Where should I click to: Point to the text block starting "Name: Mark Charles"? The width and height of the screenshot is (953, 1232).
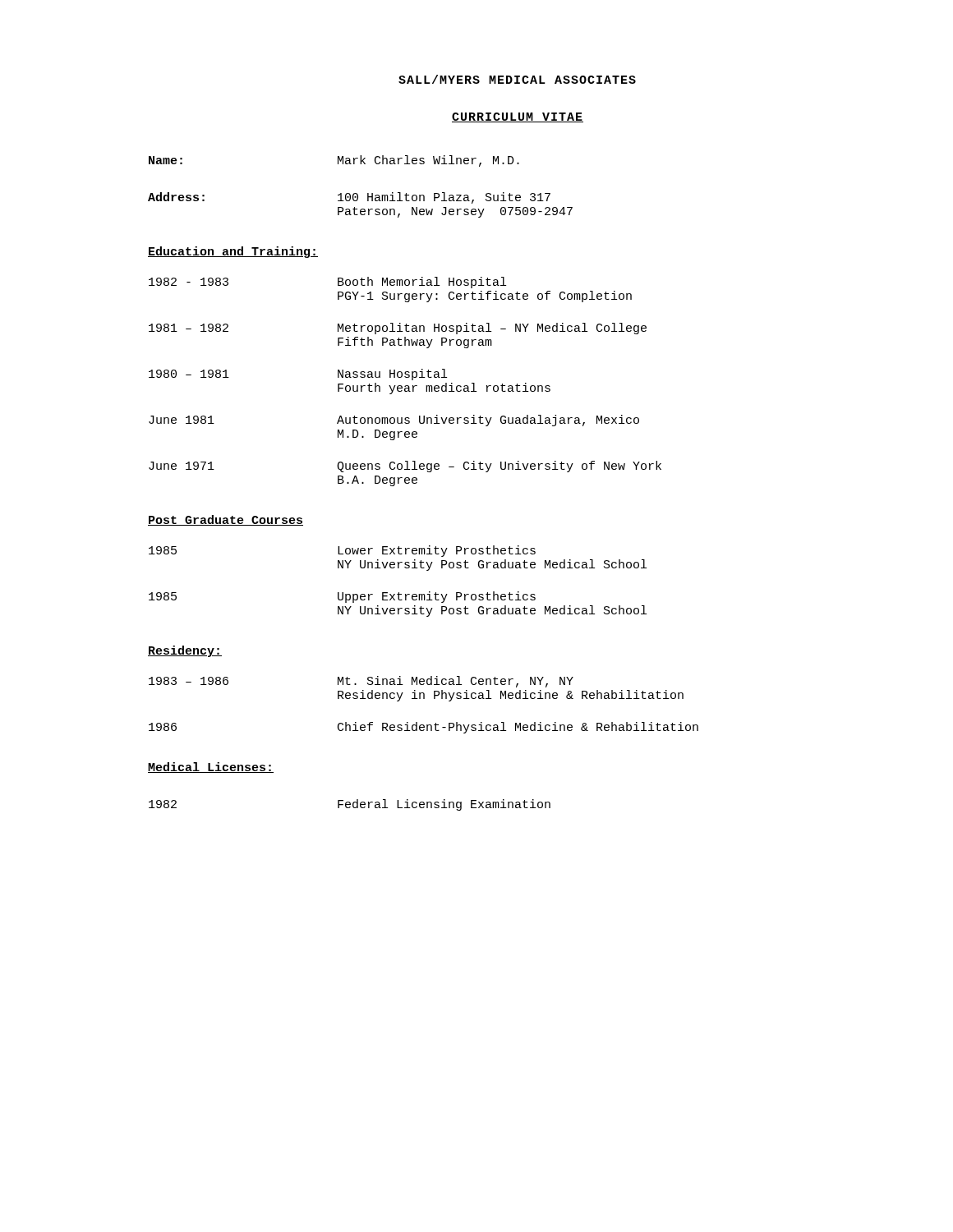pos(518,161)
